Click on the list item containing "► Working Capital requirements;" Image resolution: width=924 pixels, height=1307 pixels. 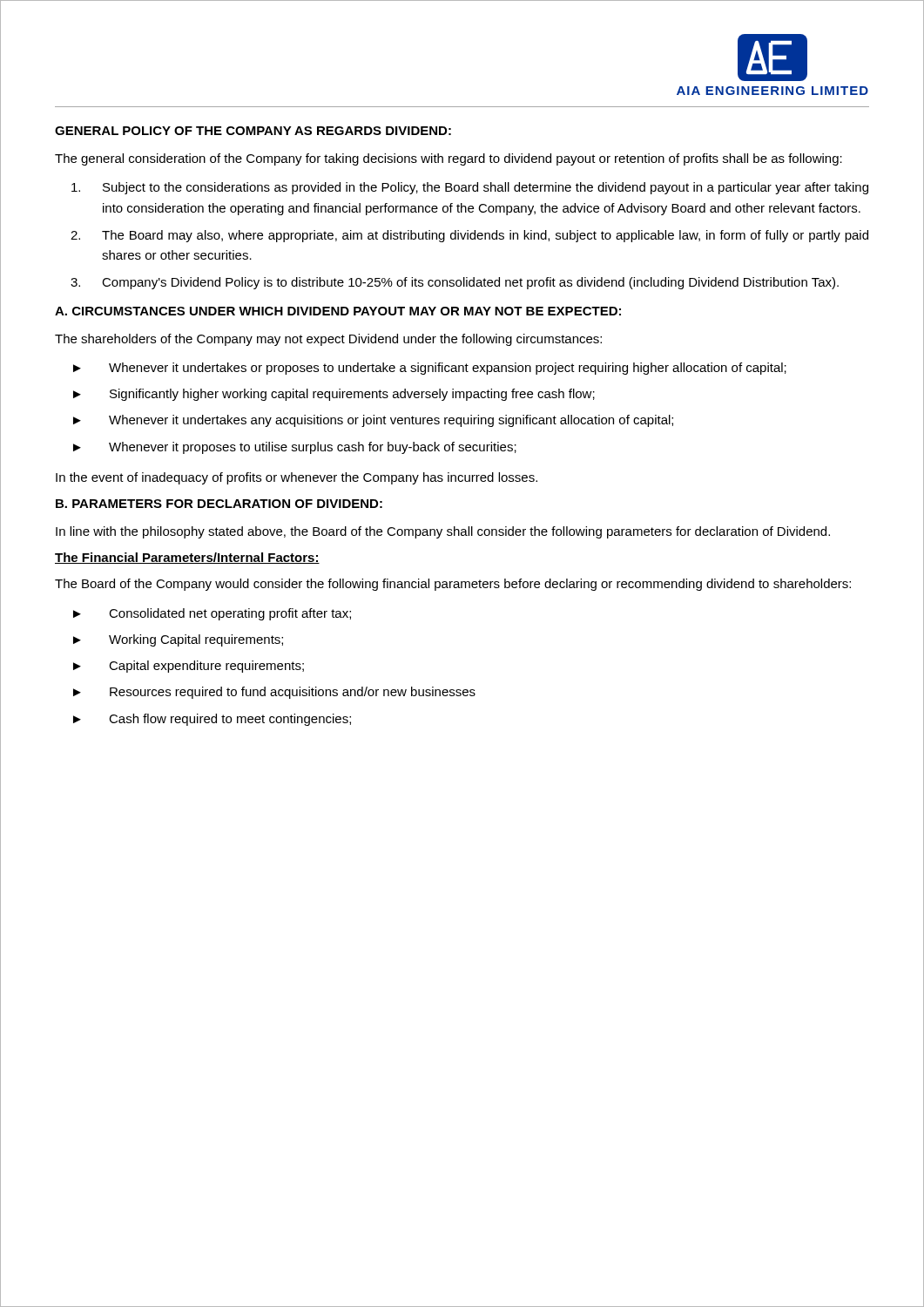coord(170,639)
